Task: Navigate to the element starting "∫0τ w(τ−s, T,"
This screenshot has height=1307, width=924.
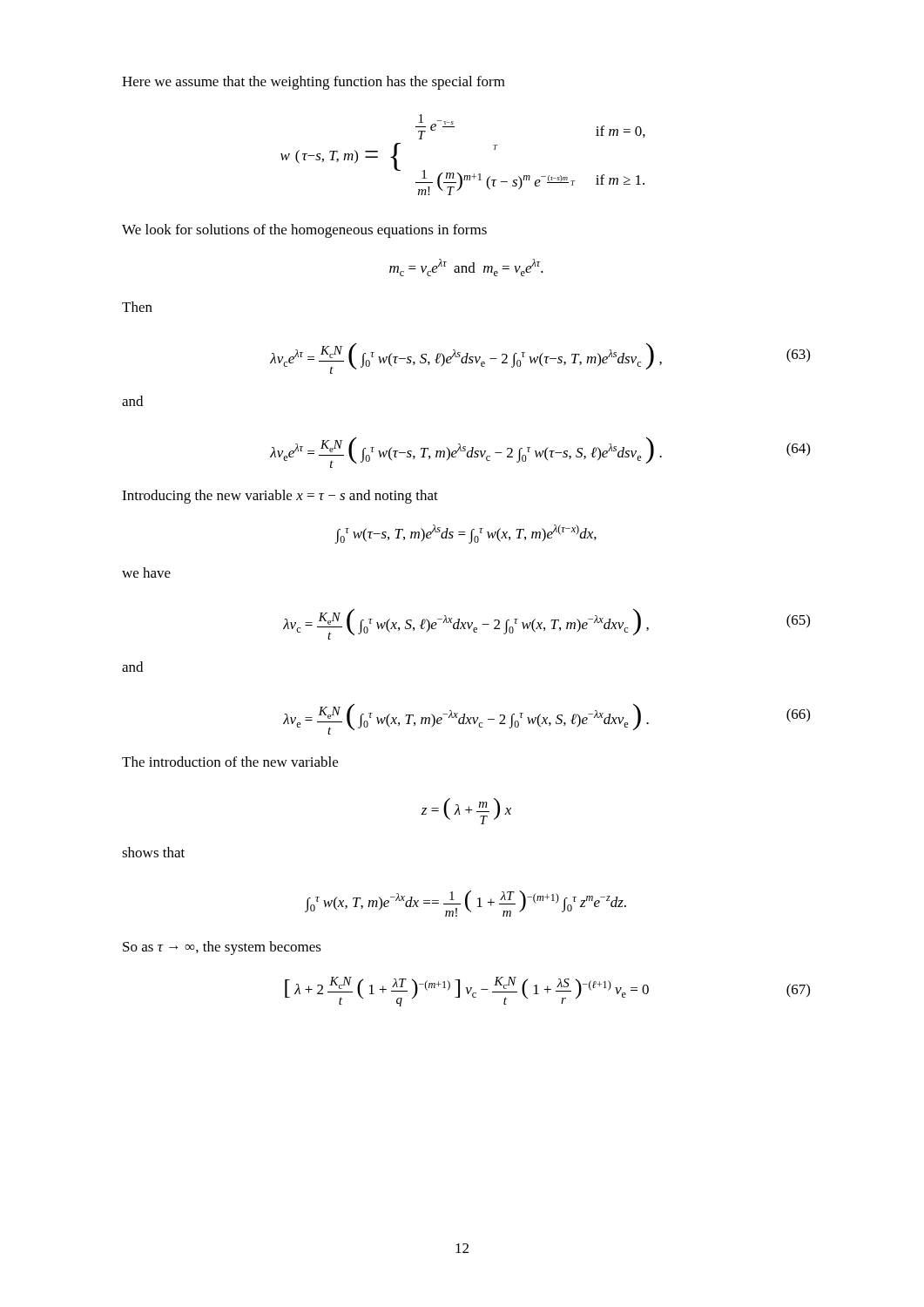Action: click(466, 535)
